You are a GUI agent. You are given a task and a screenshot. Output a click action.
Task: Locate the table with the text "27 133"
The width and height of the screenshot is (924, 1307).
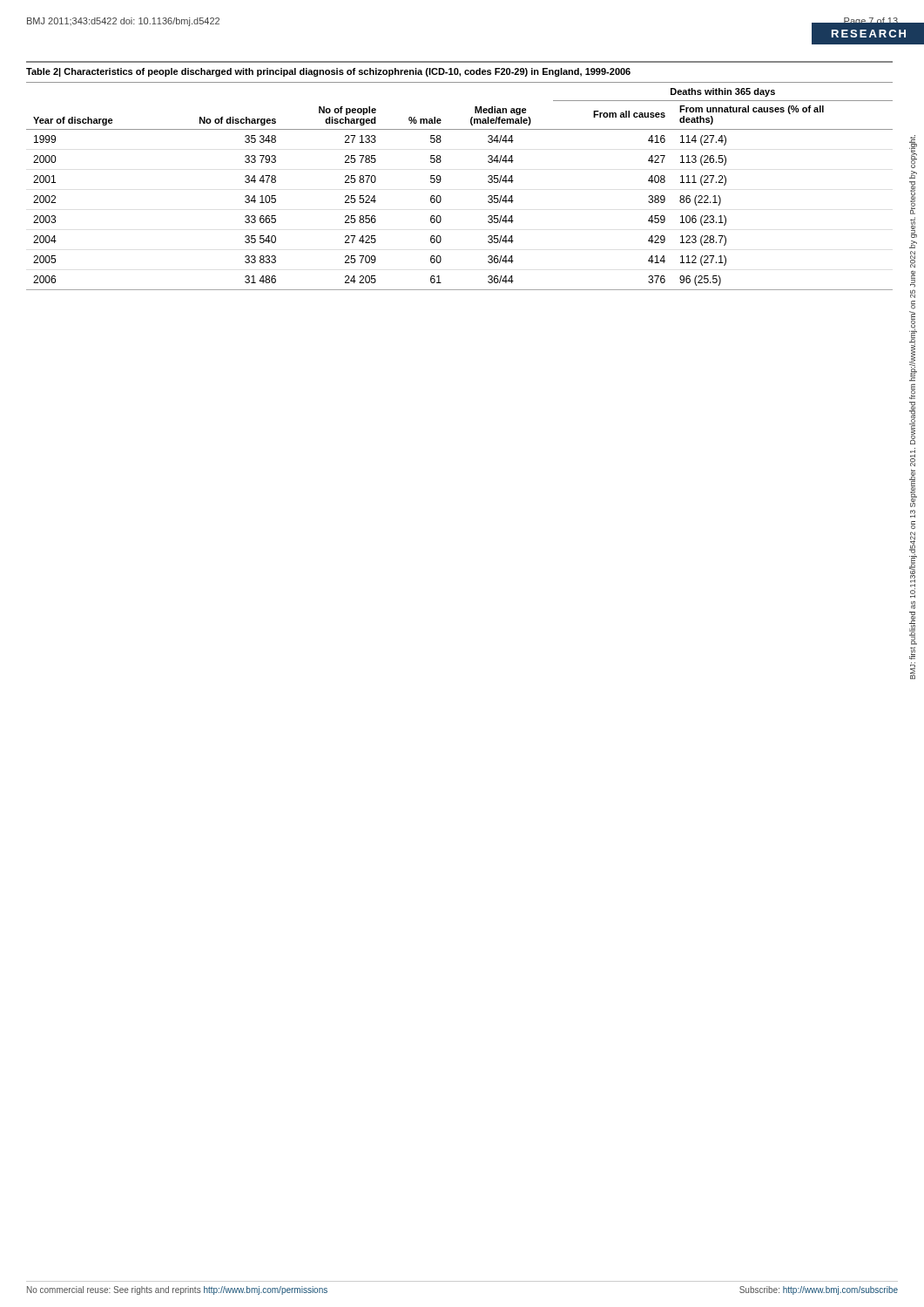[x=459, y=186]
